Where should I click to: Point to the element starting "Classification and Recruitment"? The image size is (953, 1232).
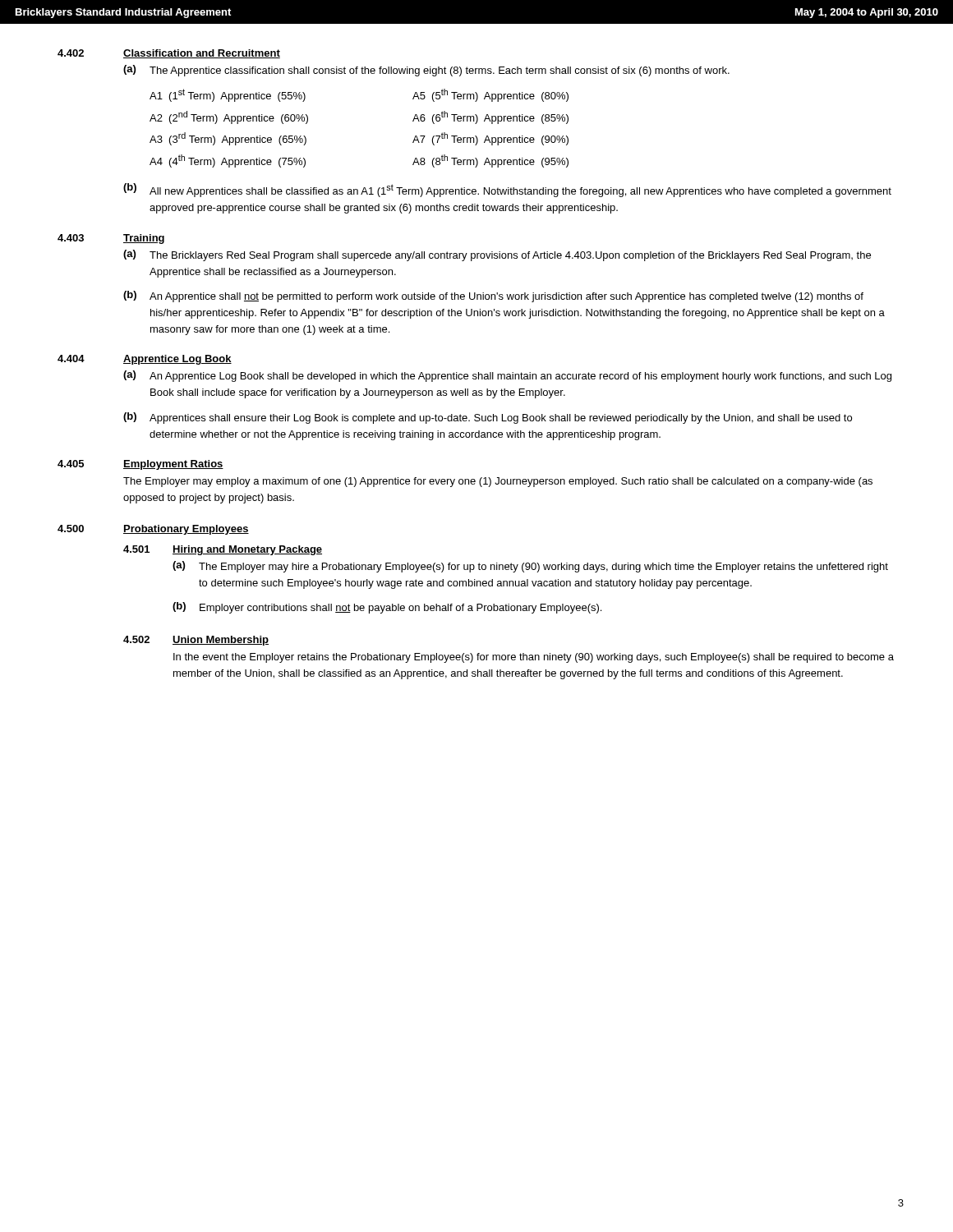(x=202, y=53)
